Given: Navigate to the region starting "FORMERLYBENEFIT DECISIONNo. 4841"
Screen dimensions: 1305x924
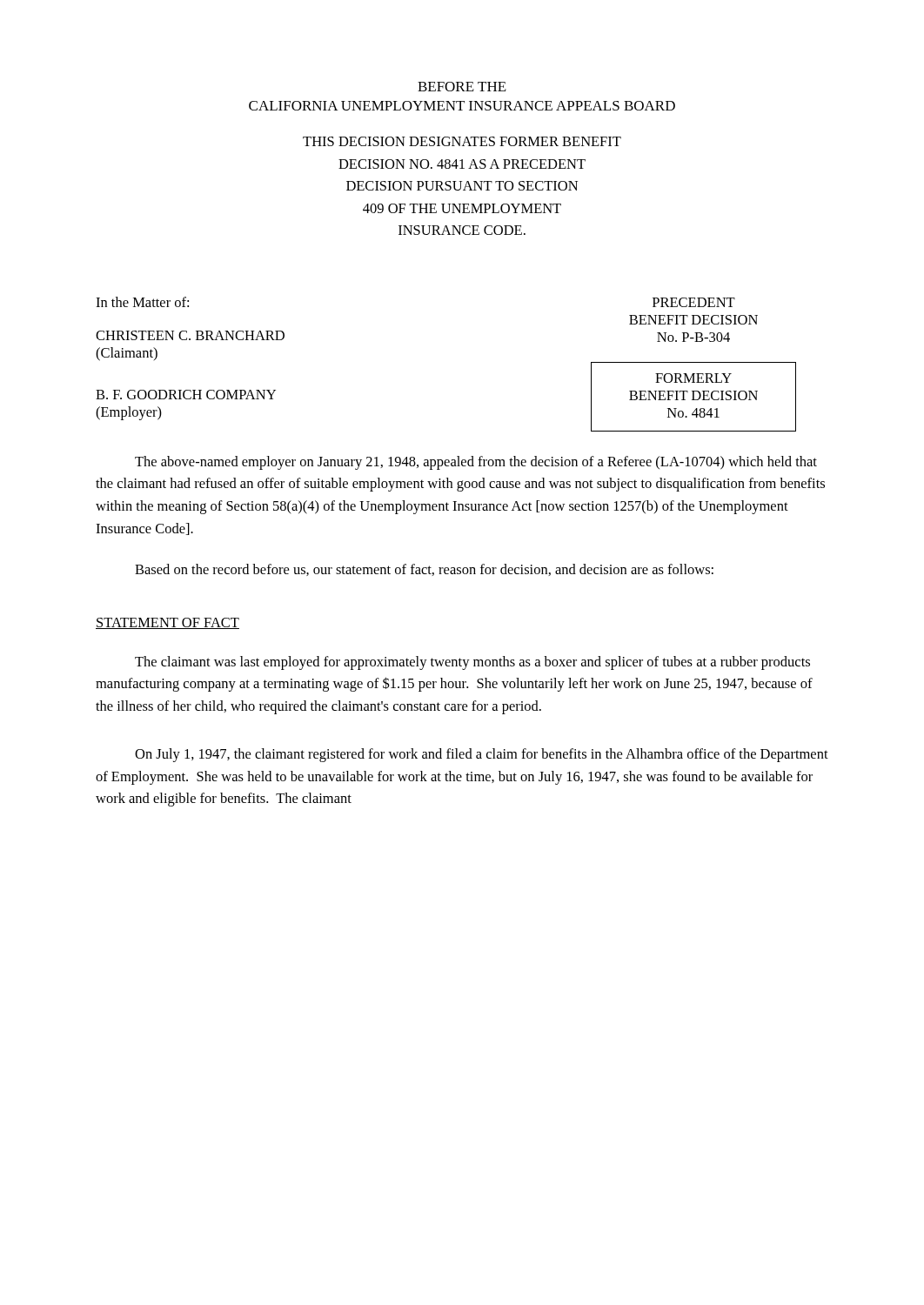Looking at the screenshot, I should point(693,396).
